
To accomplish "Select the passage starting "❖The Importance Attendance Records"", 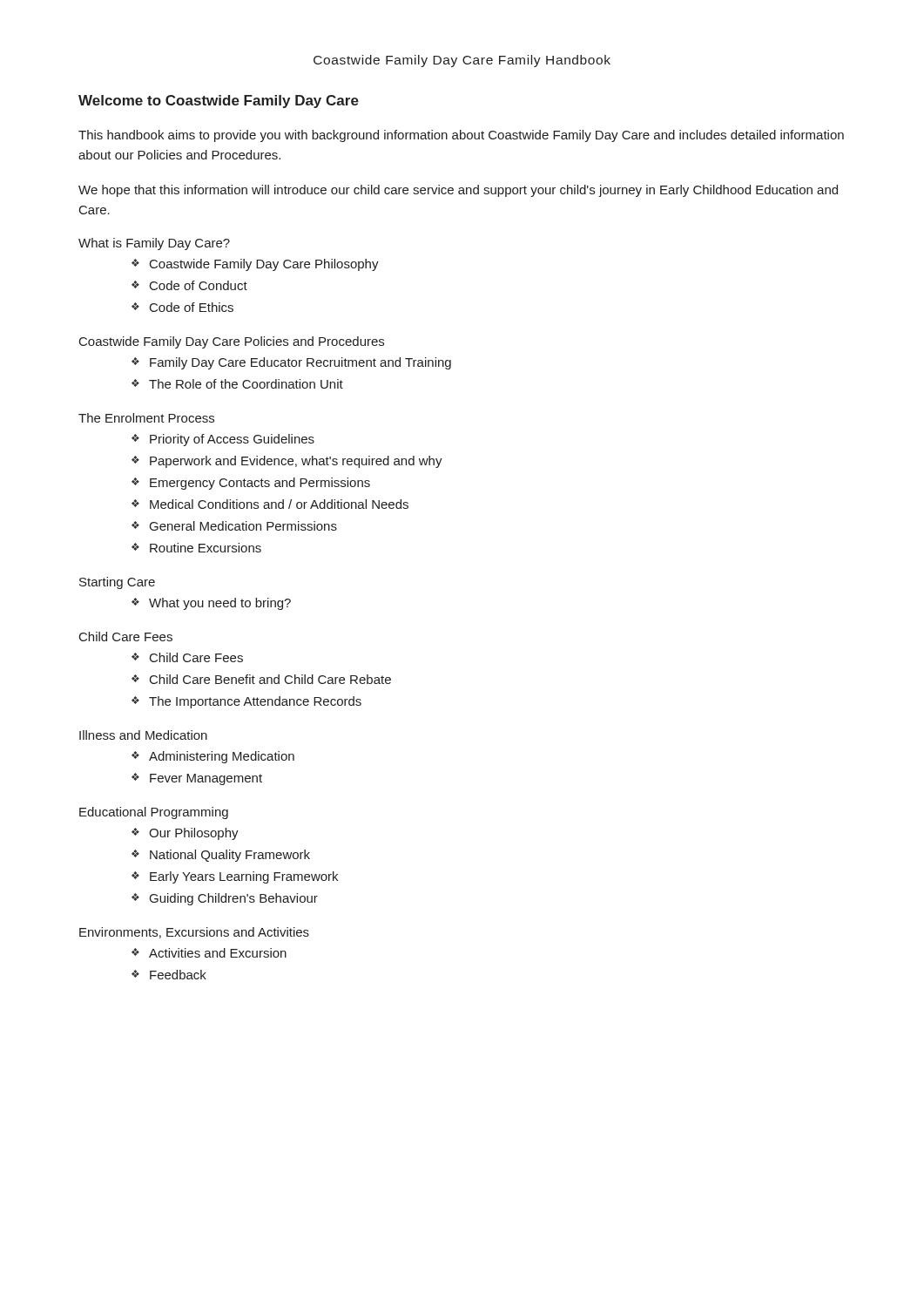I will tap(246, 701).
